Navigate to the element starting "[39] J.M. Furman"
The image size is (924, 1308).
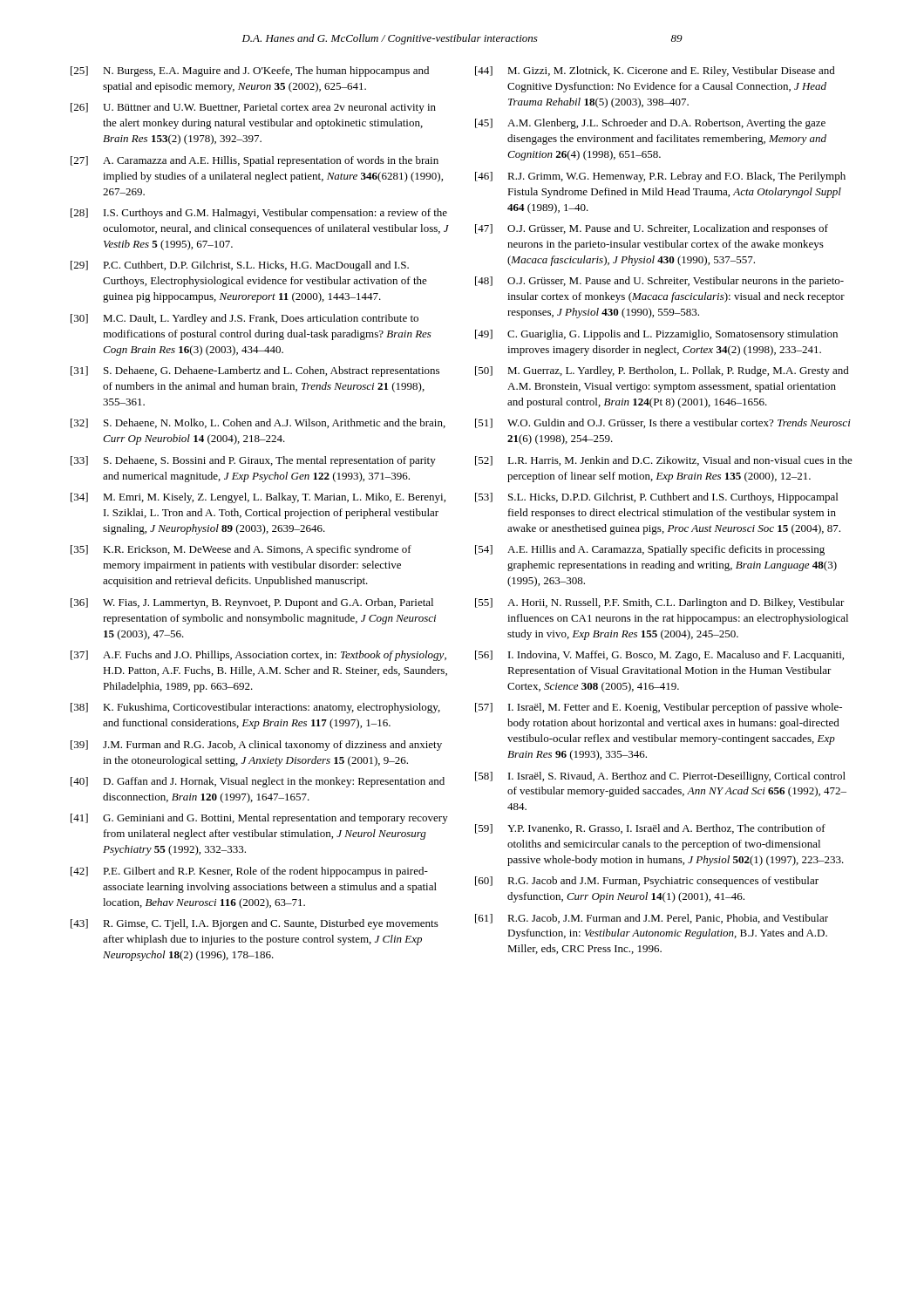point(260,752)
